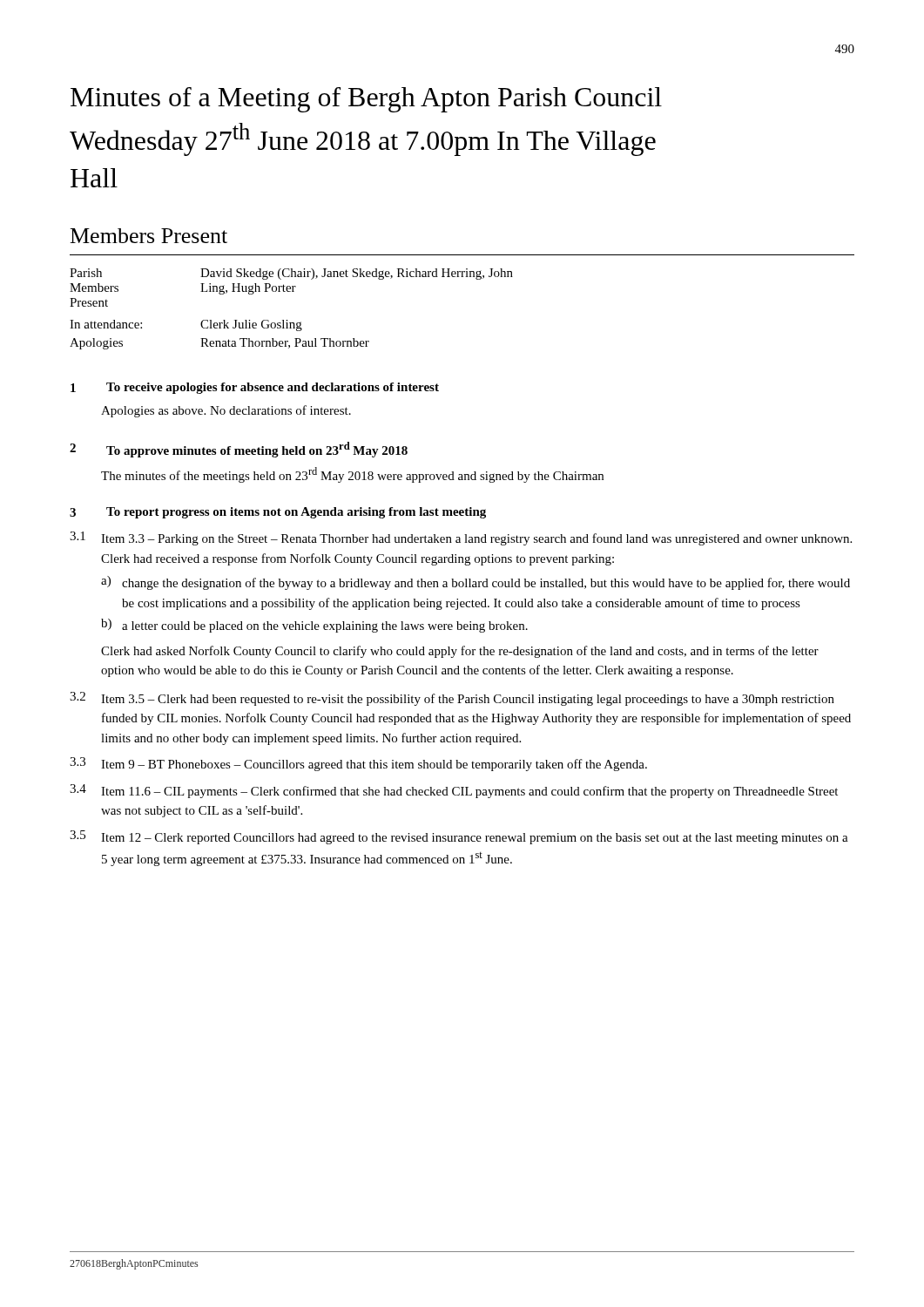Screen dimensions: 1307x924
Task: Select the section header that says "2 To approve minutes of meeting"
Action: coord(239,449)
